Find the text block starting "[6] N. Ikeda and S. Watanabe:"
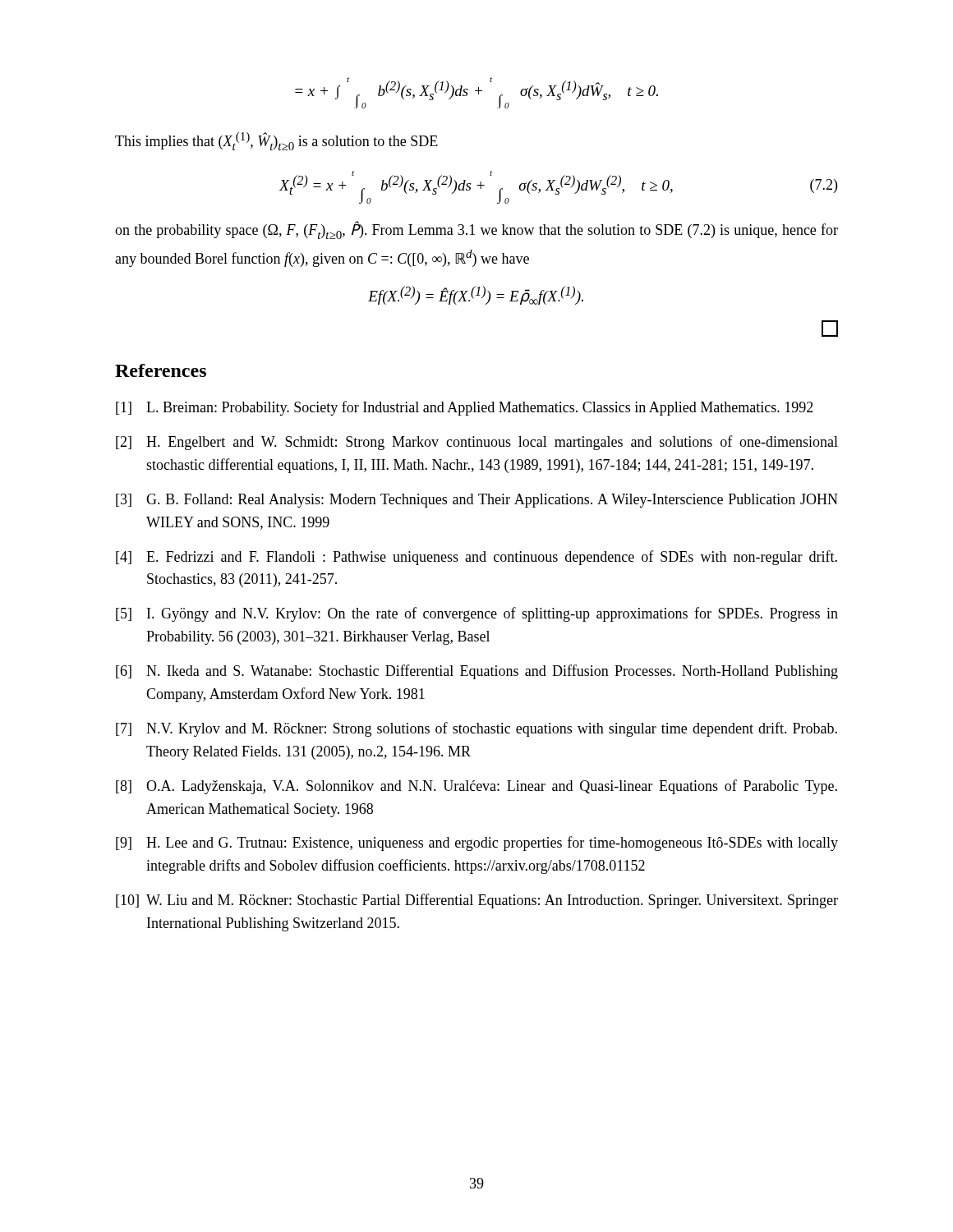 [x=476, y=683]
